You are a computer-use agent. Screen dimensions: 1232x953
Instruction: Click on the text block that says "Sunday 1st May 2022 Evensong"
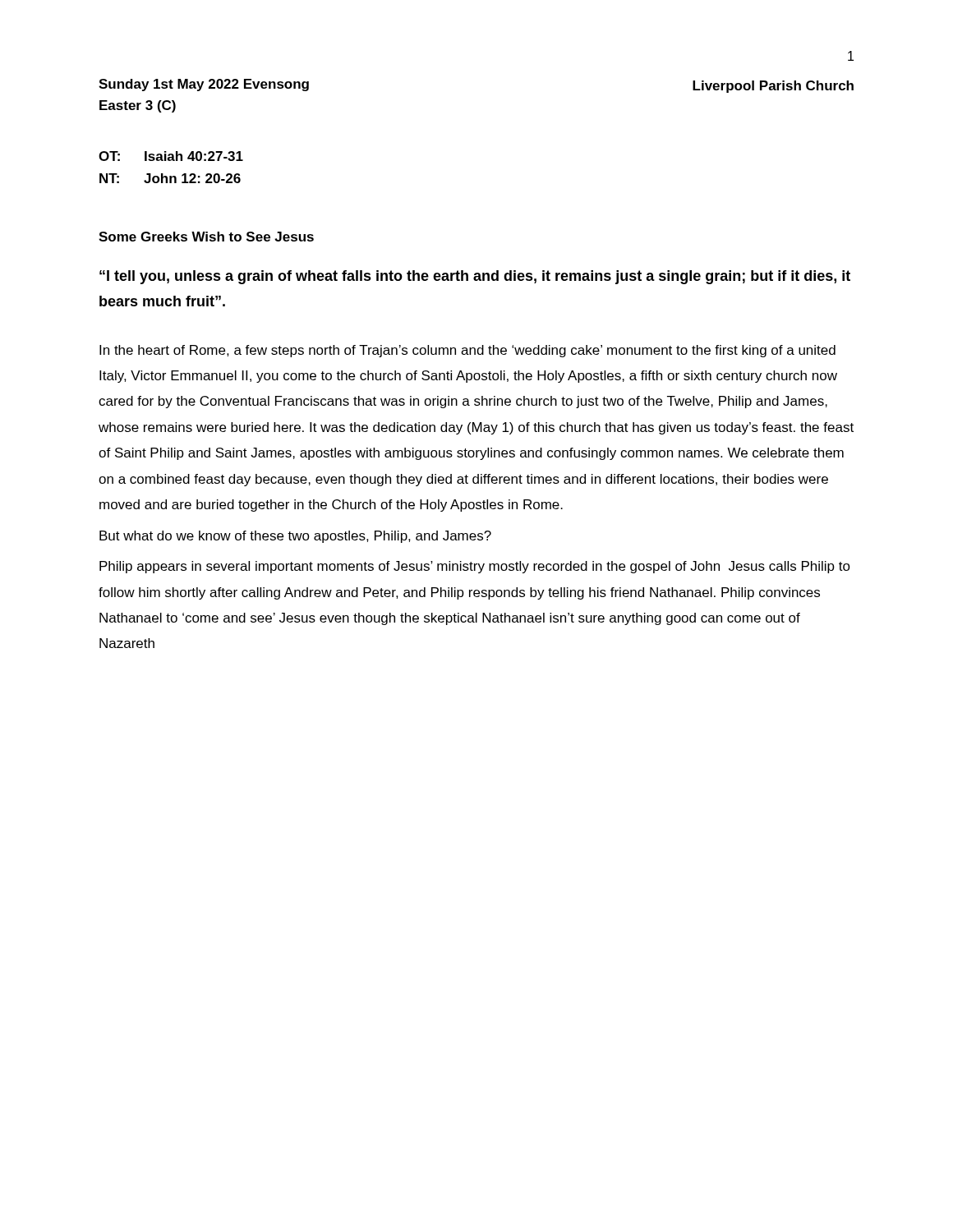coord(195,86)
